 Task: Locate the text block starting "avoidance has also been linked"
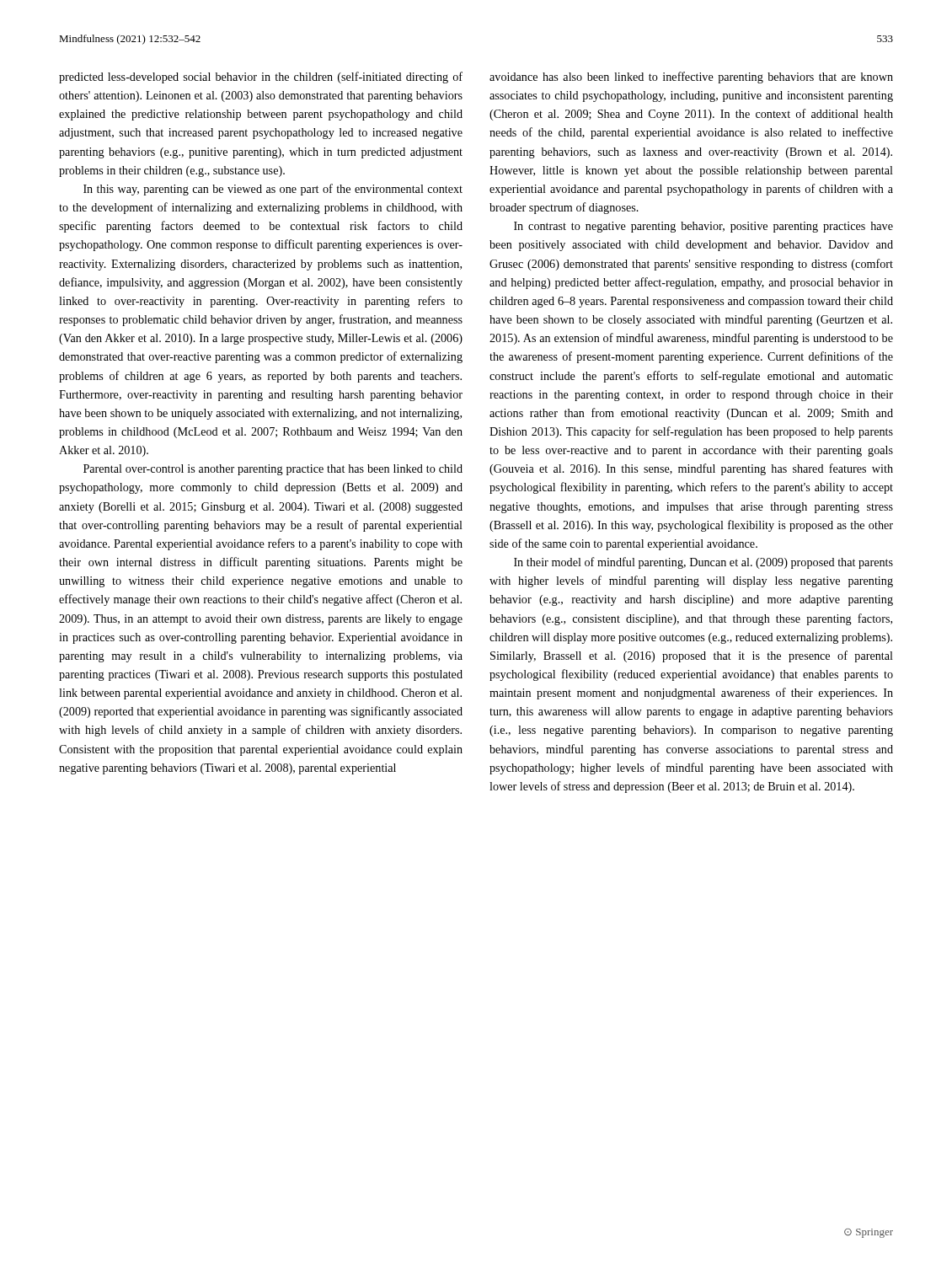tap(691, 431)
